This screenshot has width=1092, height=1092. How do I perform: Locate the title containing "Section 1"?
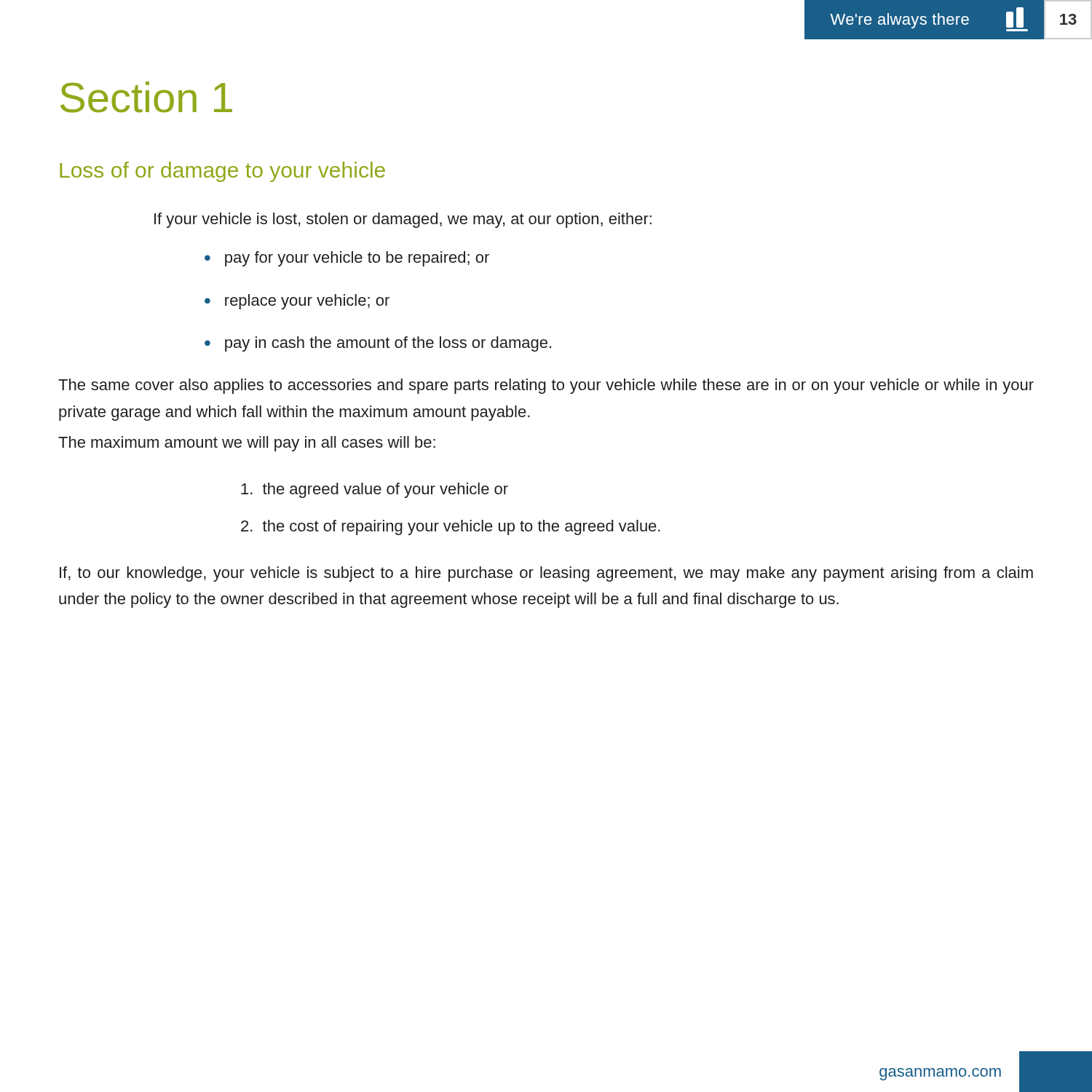pos(146,97)
